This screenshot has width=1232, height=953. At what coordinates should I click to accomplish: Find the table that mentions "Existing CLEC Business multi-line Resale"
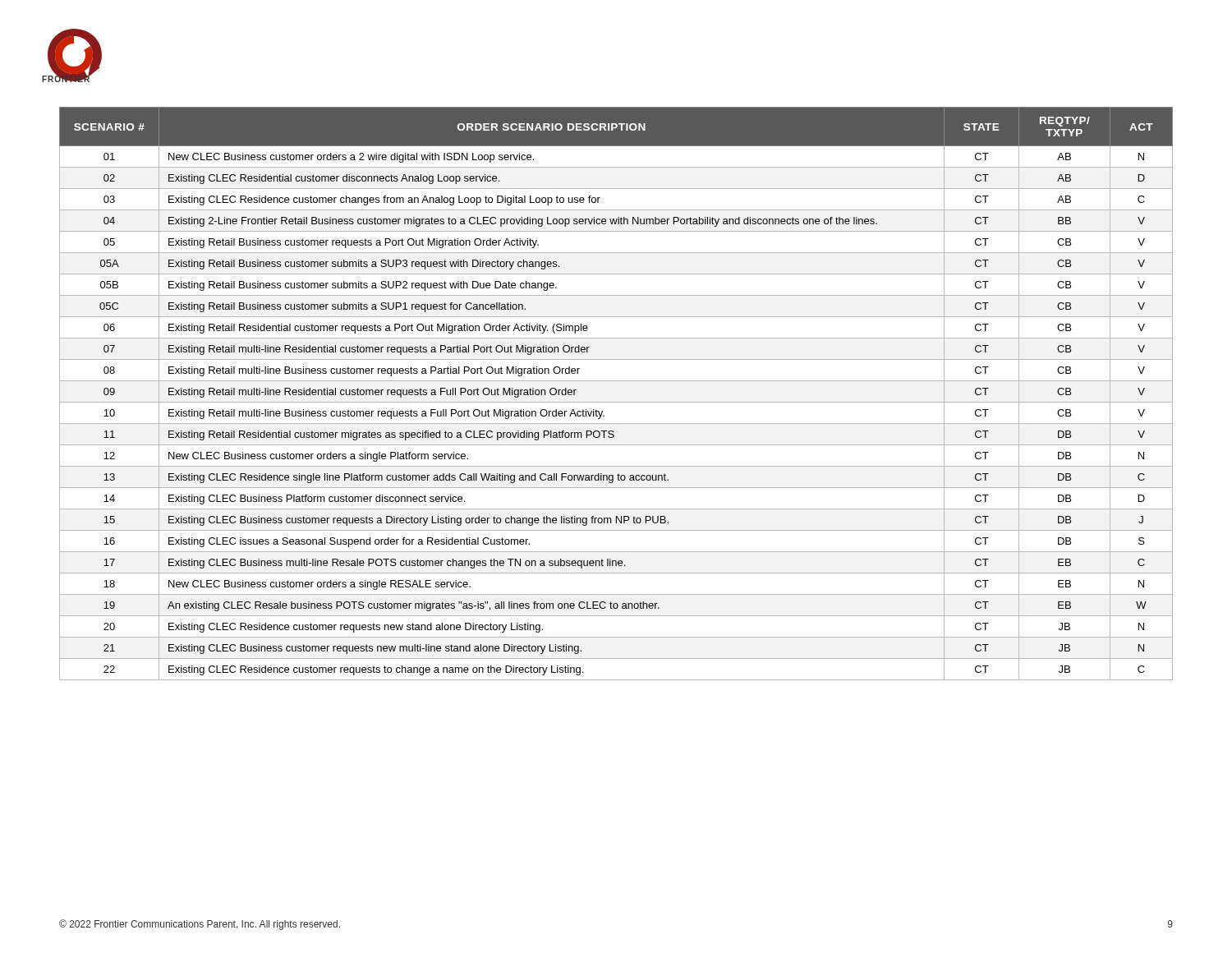[x=616, y=394]
